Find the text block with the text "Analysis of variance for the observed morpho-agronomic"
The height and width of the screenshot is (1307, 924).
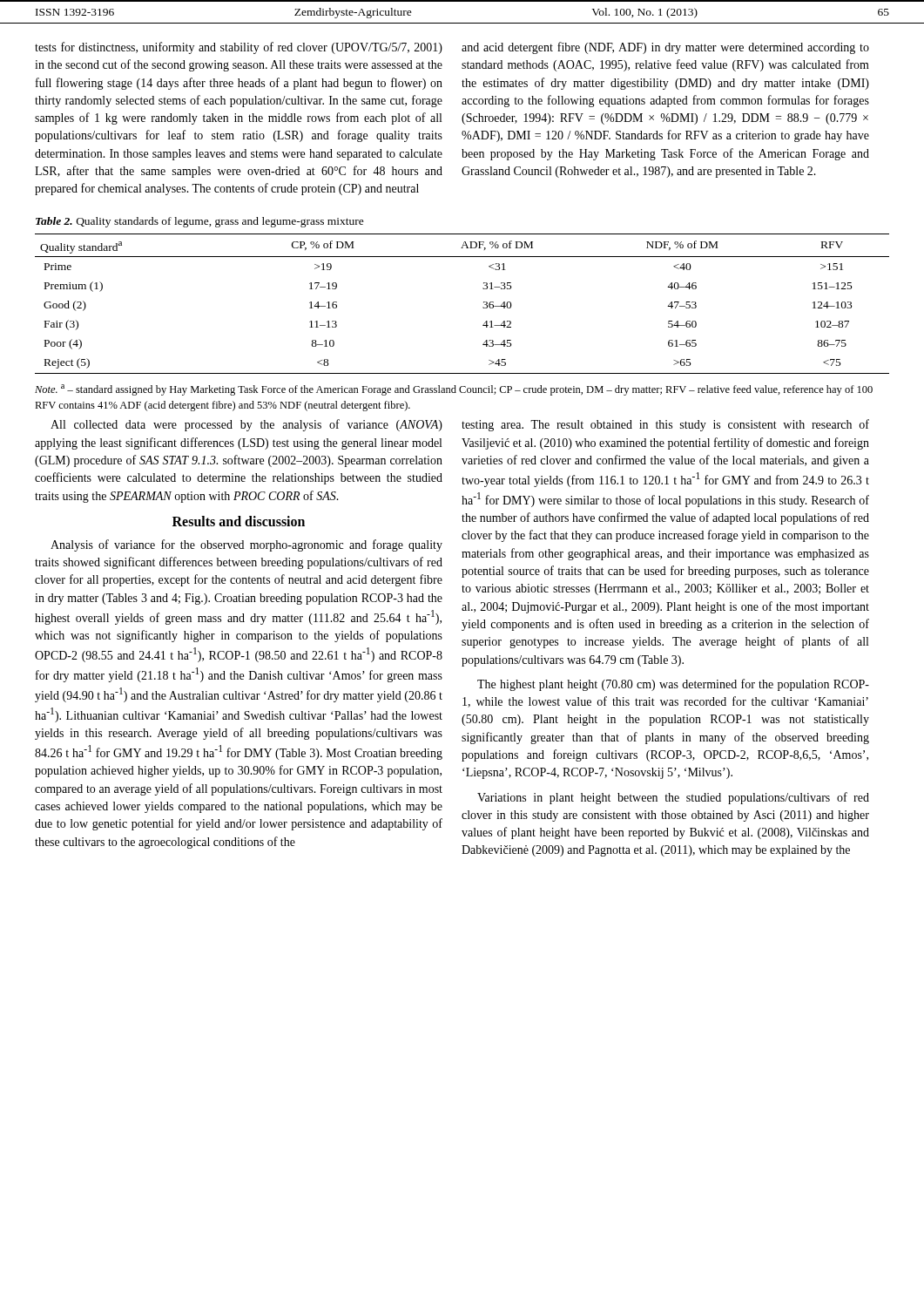pyautogui.click(x=239, y=694)
